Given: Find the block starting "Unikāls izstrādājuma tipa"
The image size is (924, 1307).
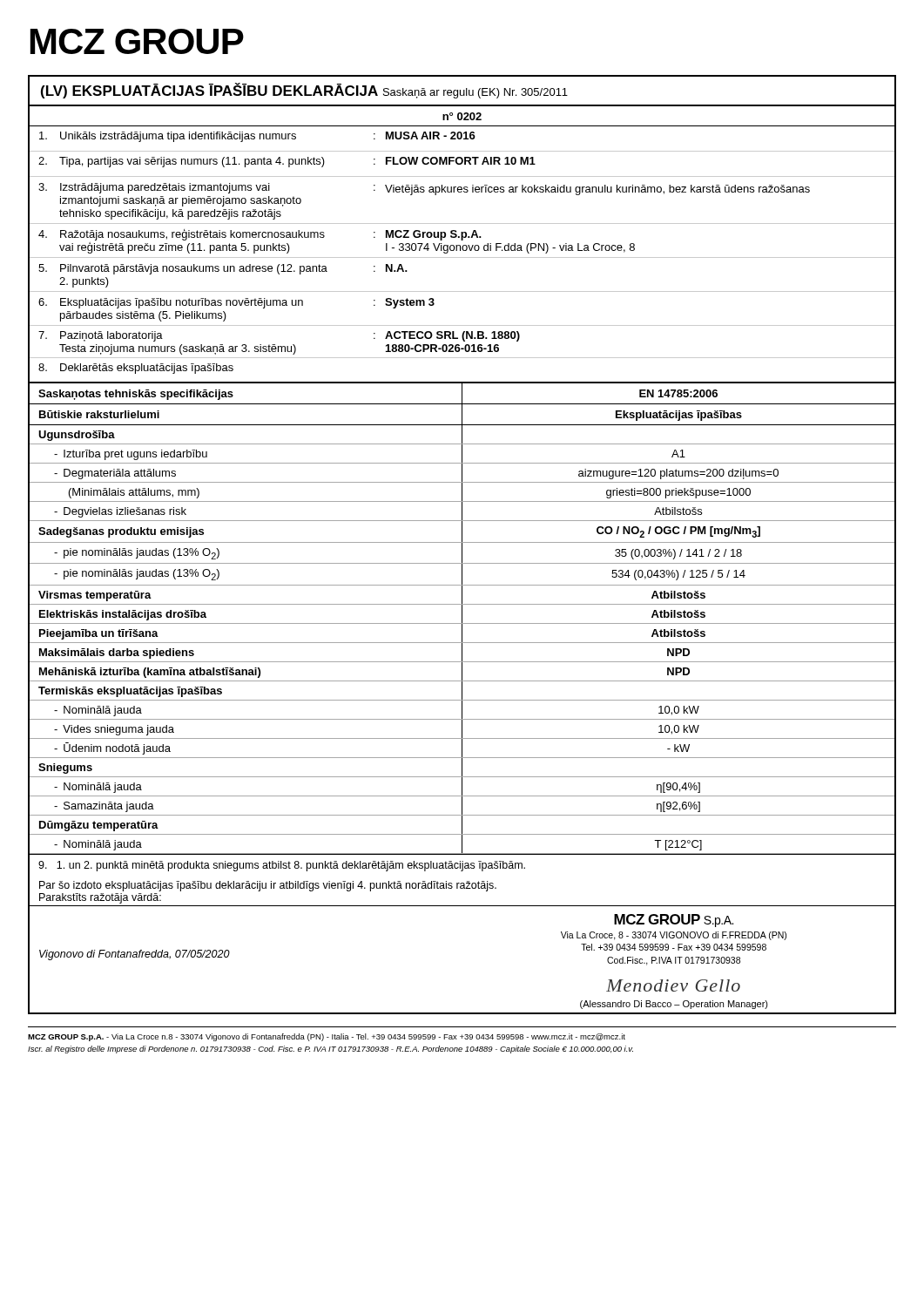Looking at the screenshot, I should coord(462,136).
